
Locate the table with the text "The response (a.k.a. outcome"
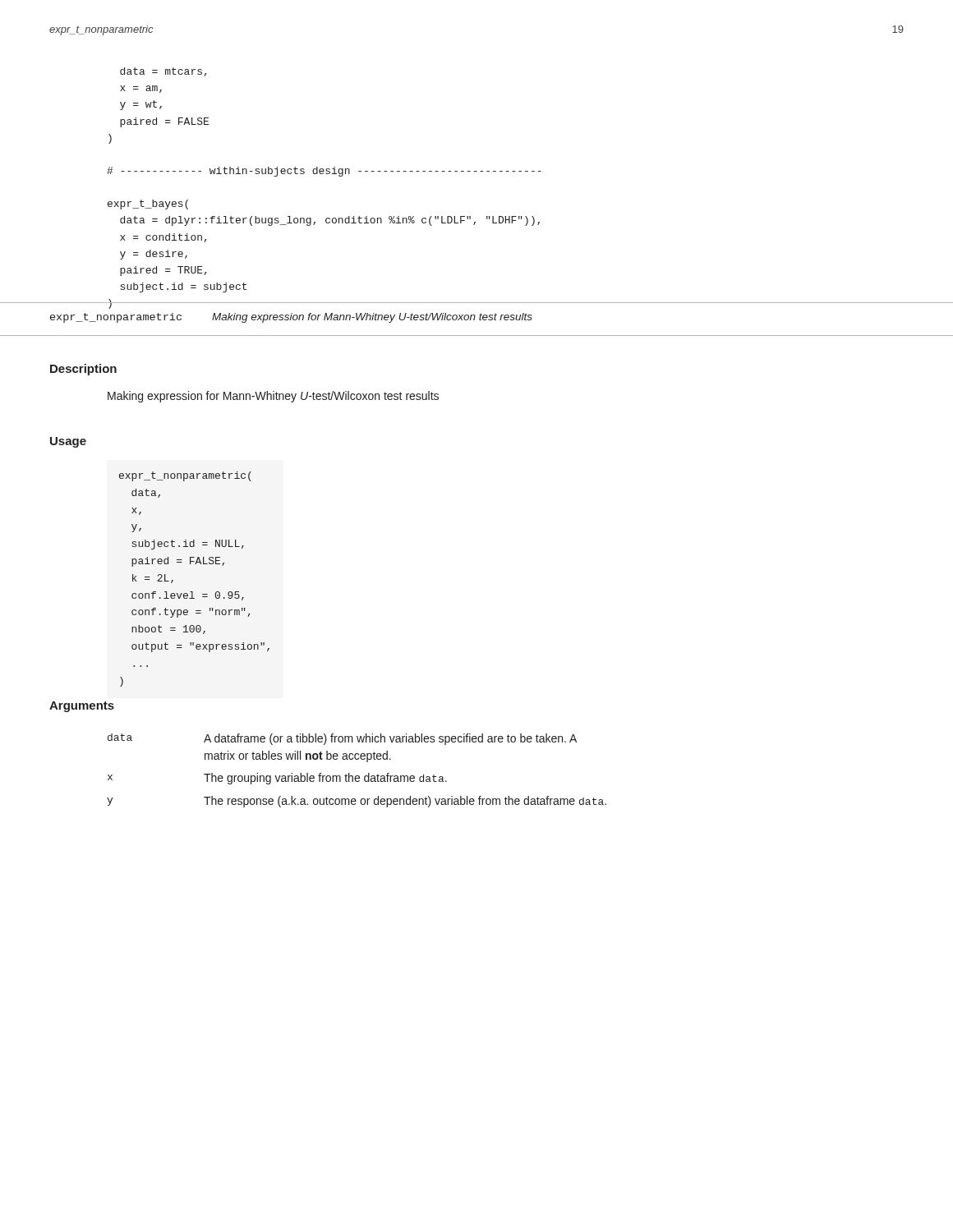[x=501, y=770]
